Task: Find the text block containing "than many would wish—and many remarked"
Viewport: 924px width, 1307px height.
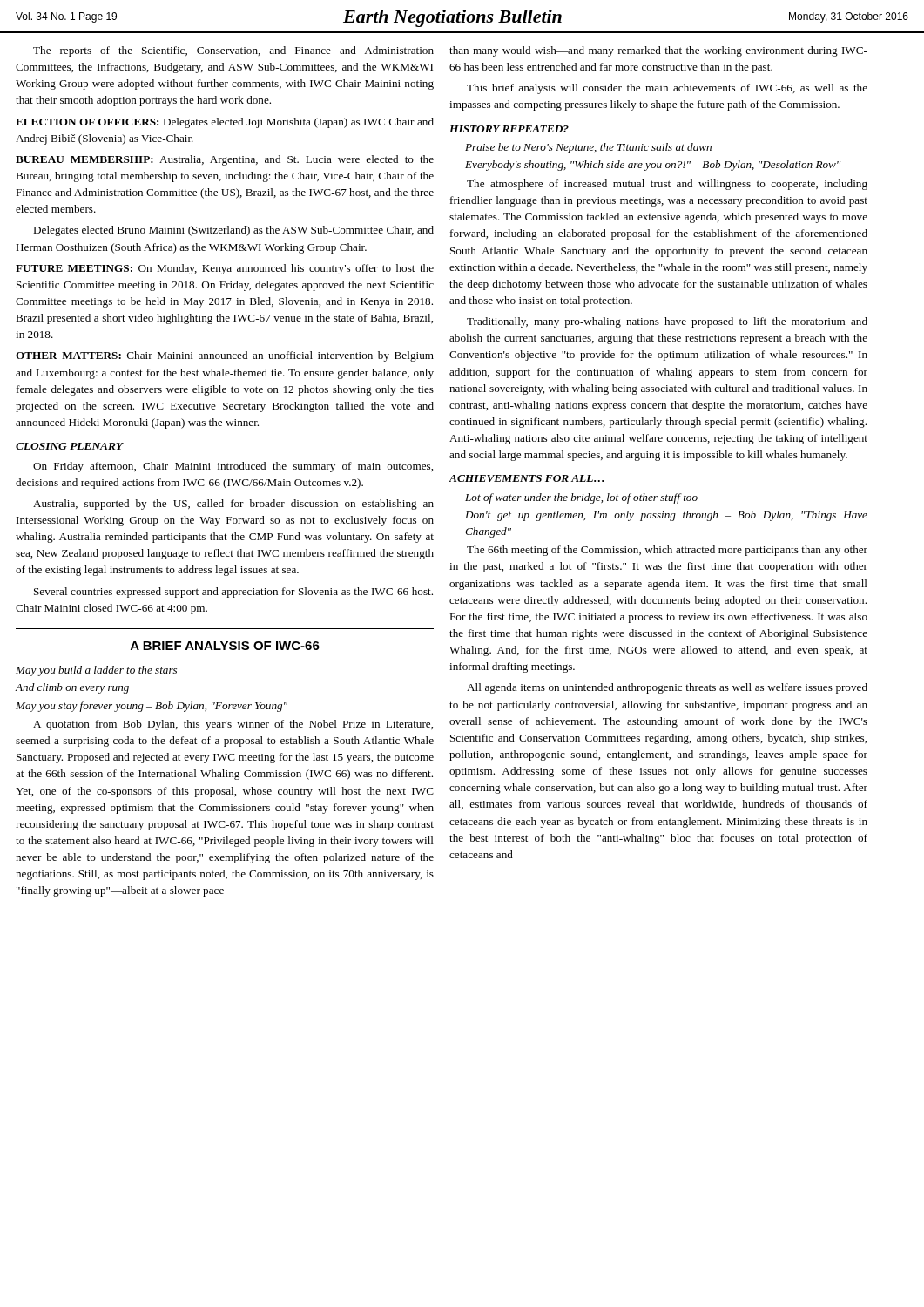Action: tap(658, 58)
